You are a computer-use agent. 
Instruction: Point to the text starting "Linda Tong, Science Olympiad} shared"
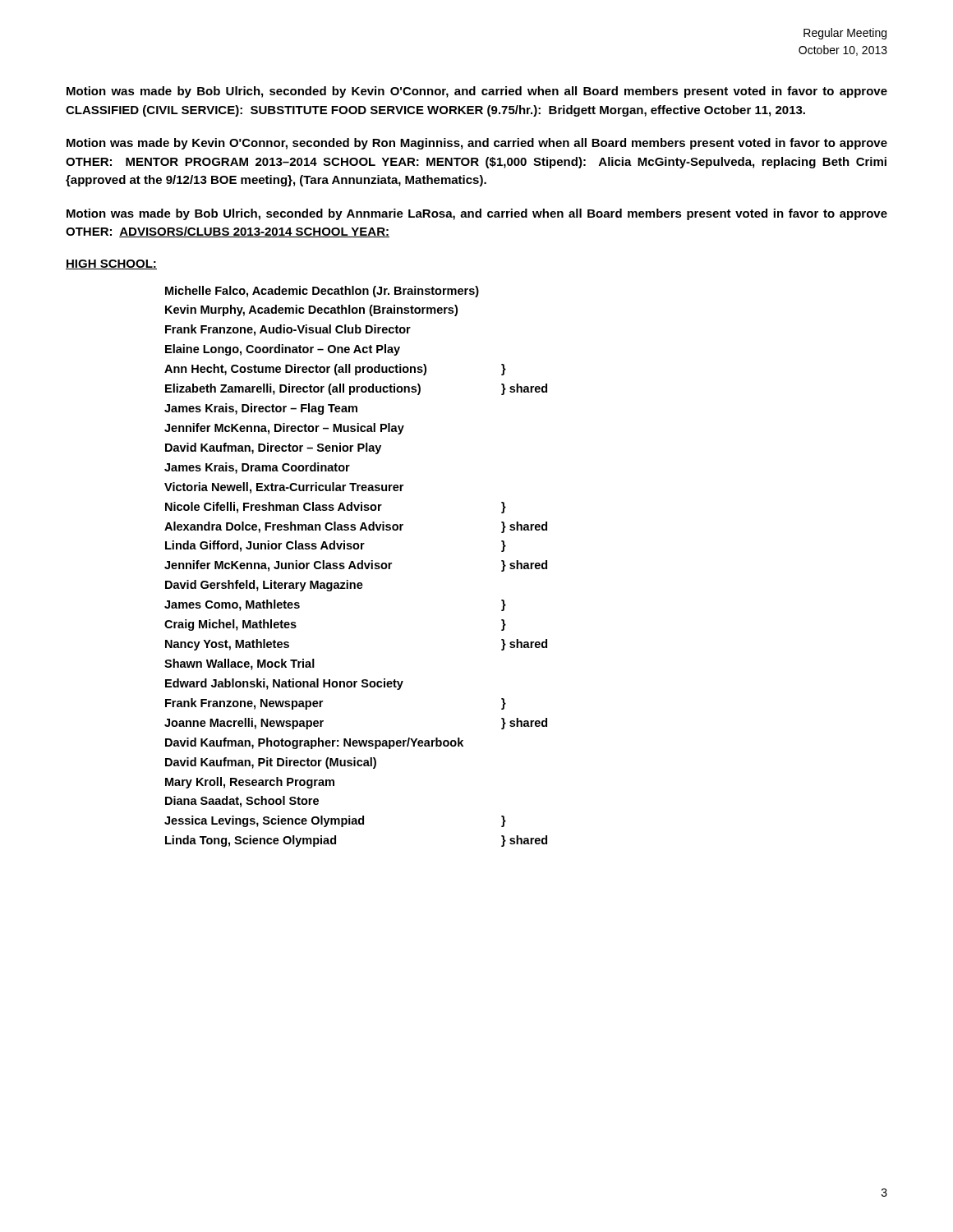pos(247,840)
